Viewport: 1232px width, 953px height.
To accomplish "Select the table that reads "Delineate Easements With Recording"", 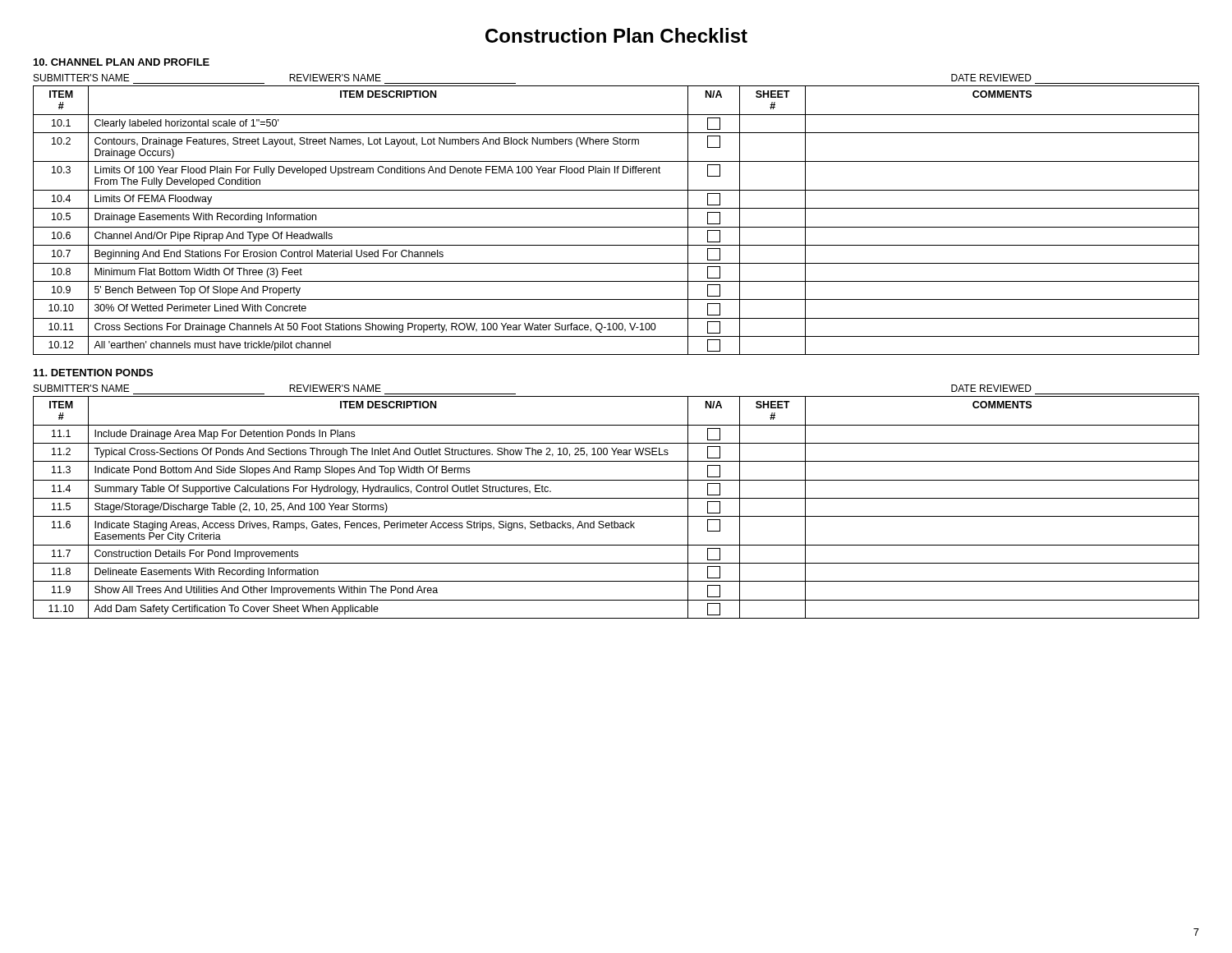I will tap(616, 507).
